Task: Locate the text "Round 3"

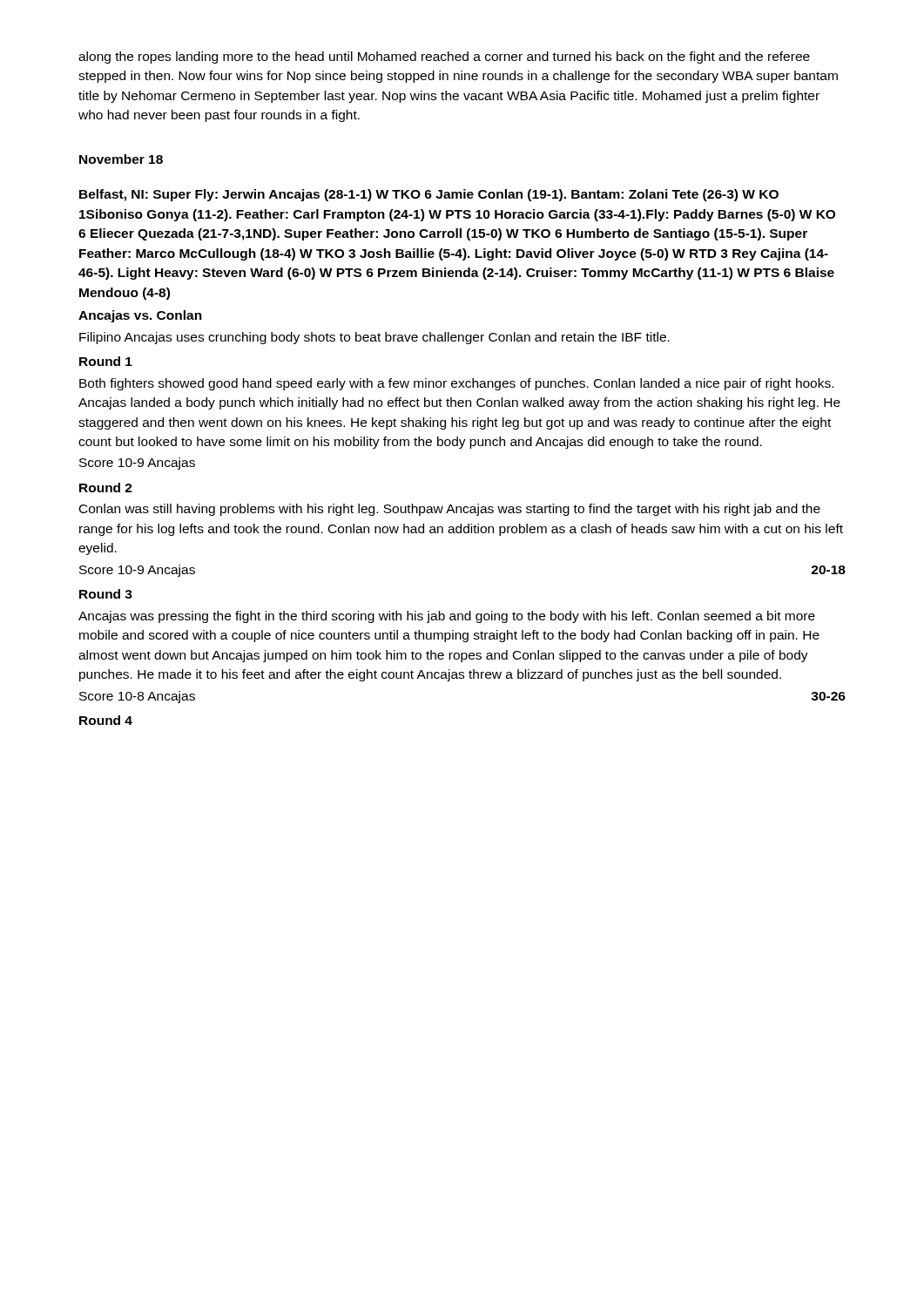Action: (x=106, y=594)
